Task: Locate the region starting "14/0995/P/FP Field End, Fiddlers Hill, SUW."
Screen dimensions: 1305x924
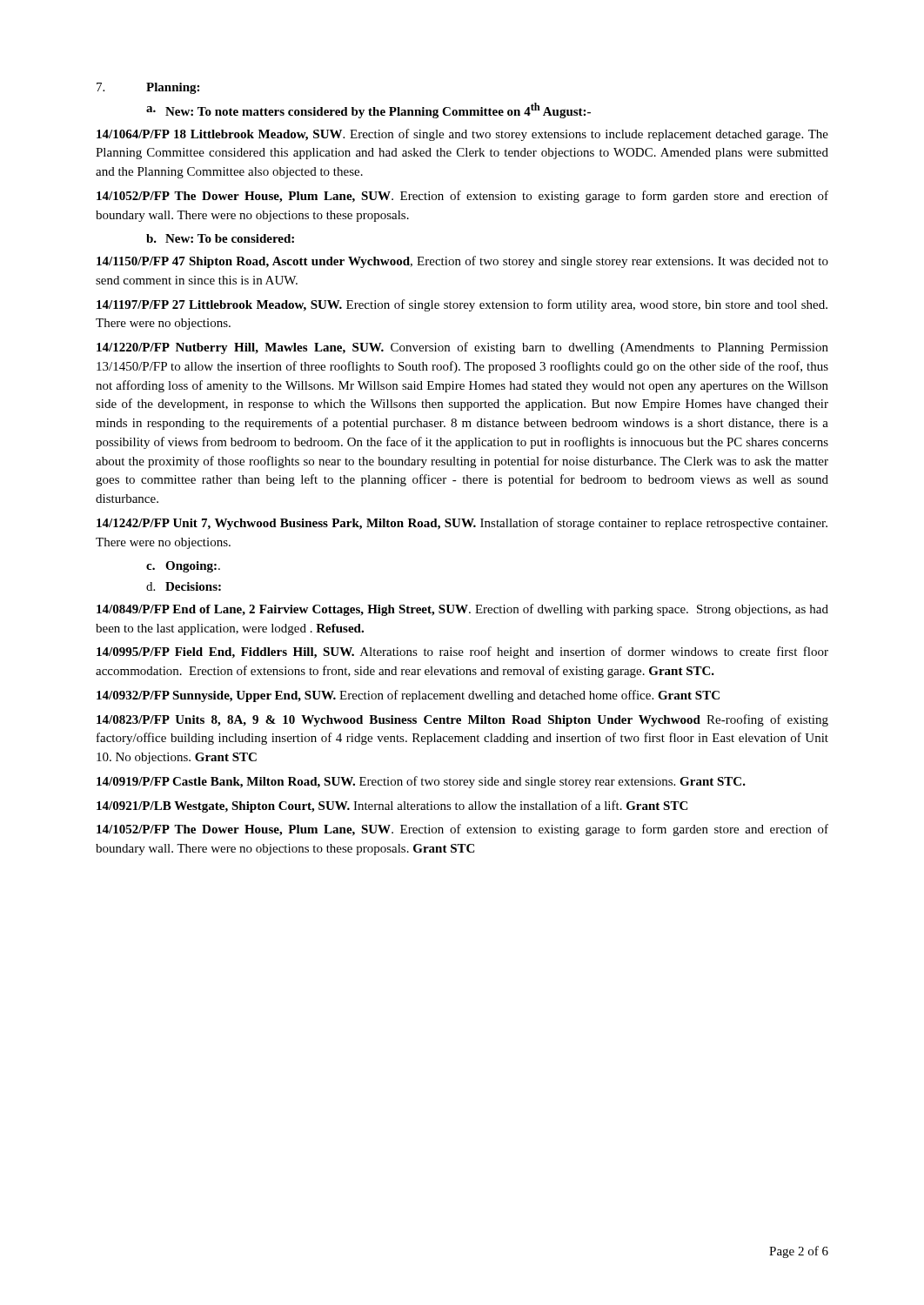Action: pyautogui.click(x=462, y=661)
